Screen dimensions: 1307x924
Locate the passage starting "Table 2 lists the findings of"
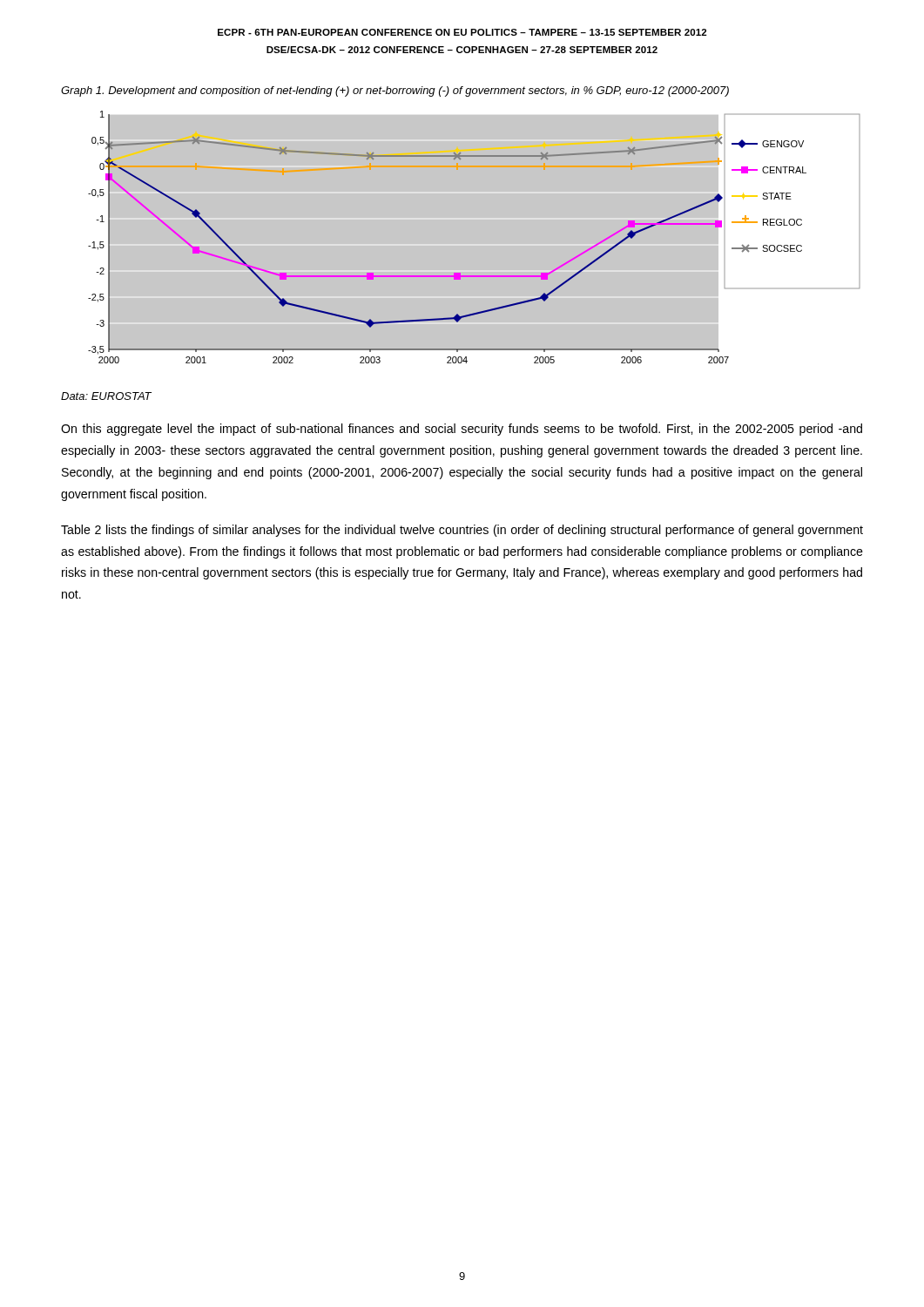click(x=462, y=562)
